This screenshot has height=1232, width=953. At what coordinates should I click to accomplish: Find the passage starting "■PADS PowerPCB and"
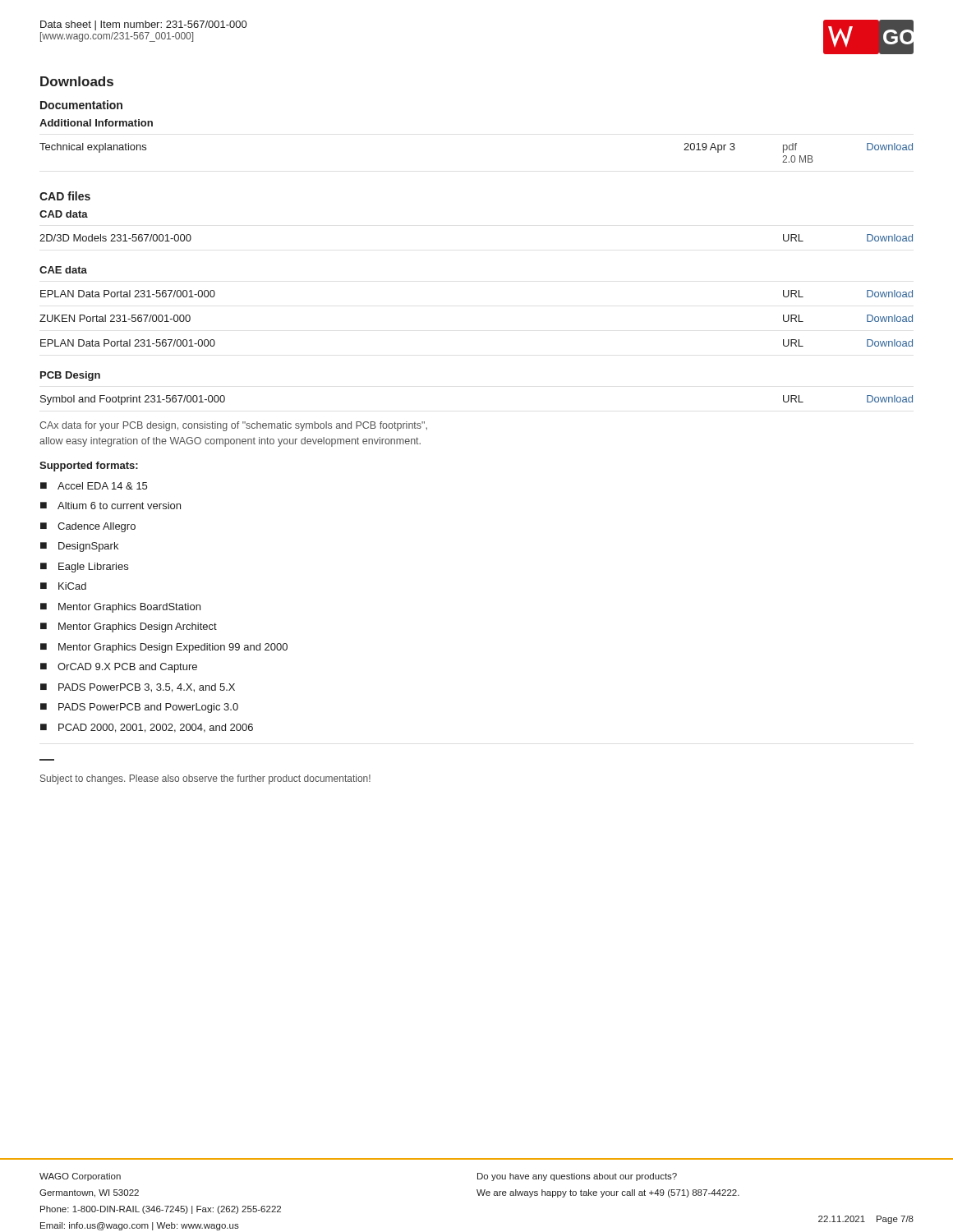tap(139, 708)
